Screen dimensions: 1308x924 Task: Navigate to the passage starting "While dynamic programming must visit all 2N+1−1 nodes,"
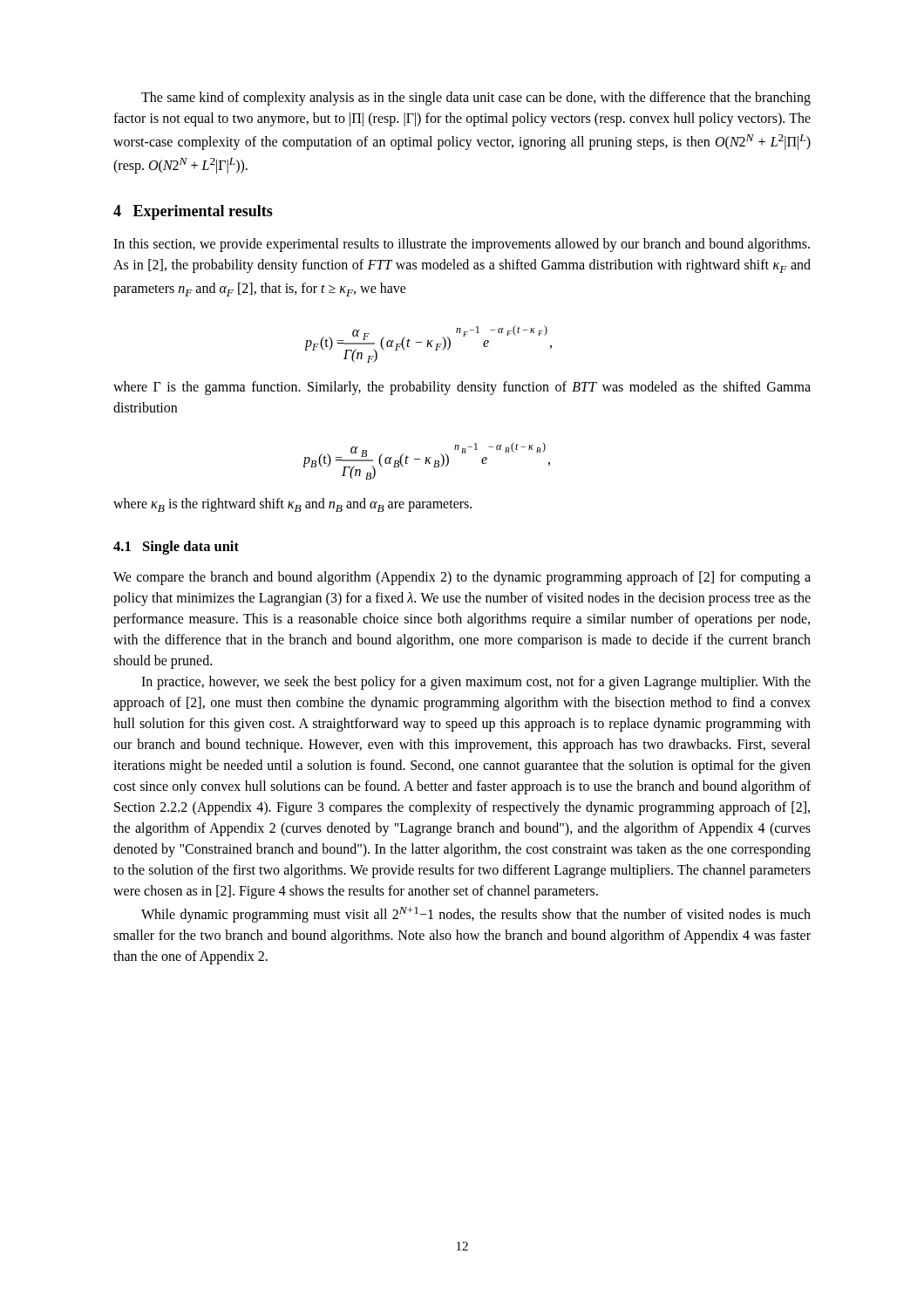pyautogui.click(x=462, y=934)
